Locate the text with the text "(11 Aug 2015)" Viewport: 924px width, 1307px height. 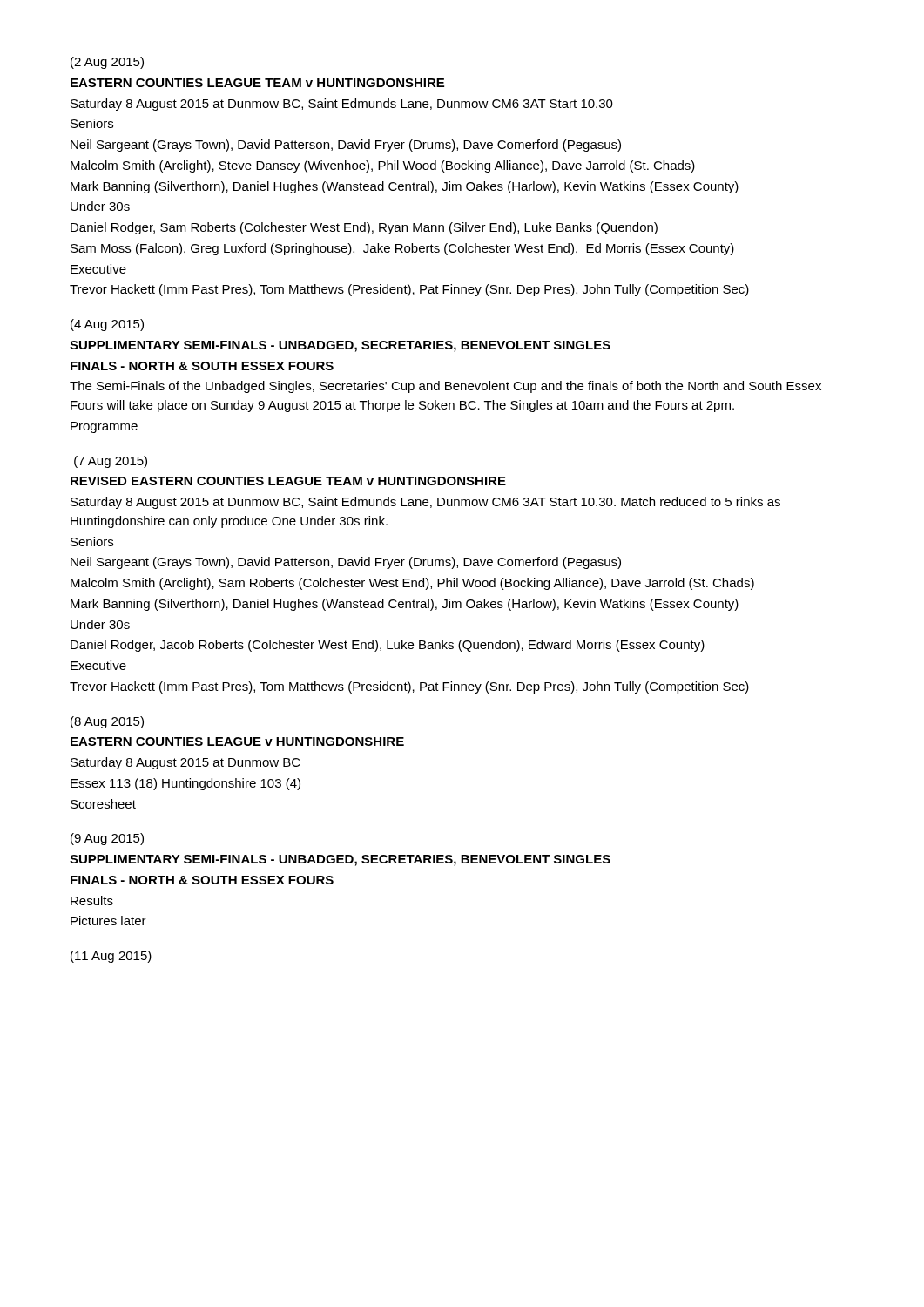(x=111, y=957)
